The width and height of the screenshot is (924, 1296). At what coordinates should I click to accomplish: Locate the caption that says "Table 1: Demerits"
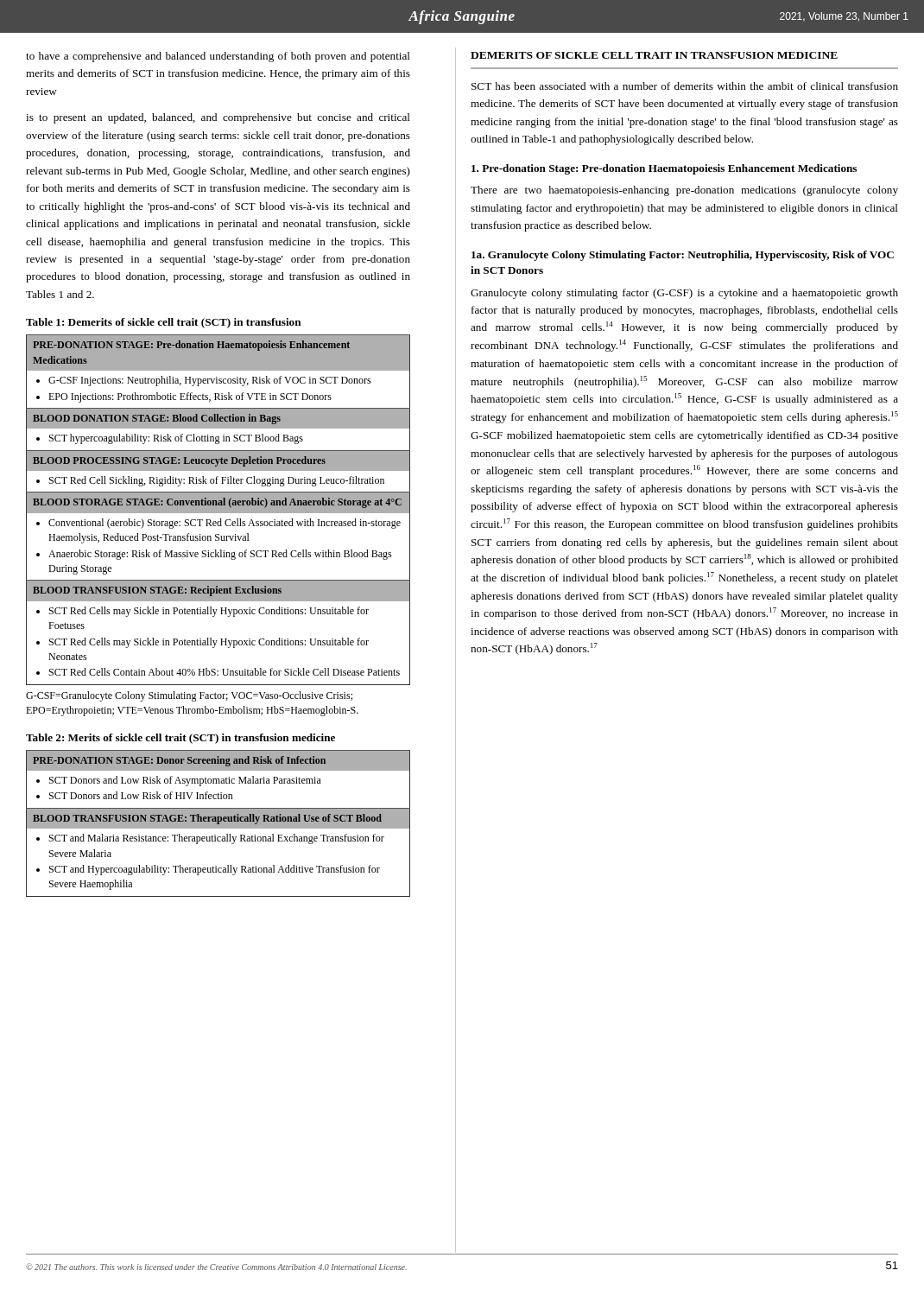tap(163, 322)
